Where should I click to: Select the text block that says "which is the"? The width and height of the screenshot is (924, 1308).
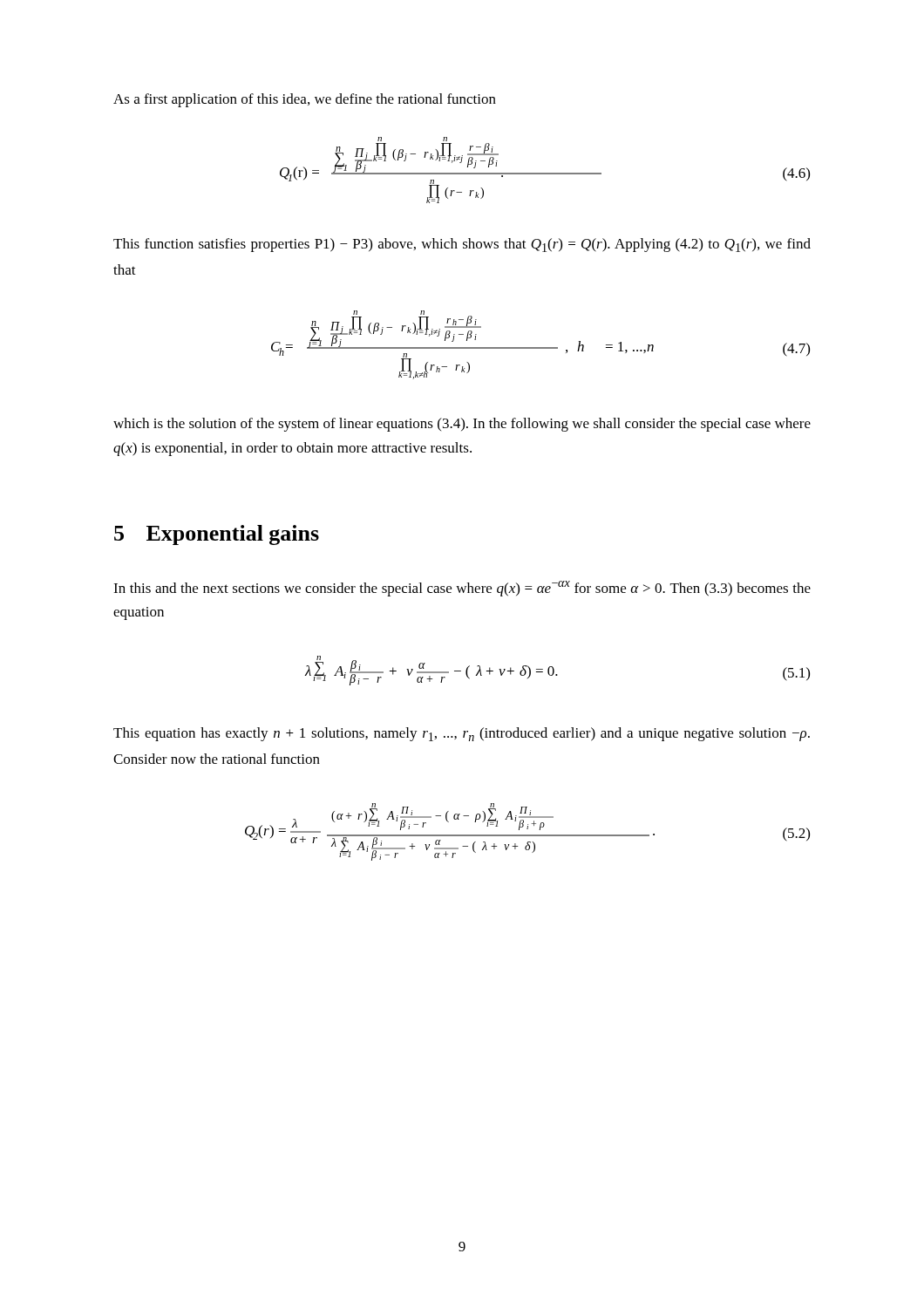coord(462,436)
